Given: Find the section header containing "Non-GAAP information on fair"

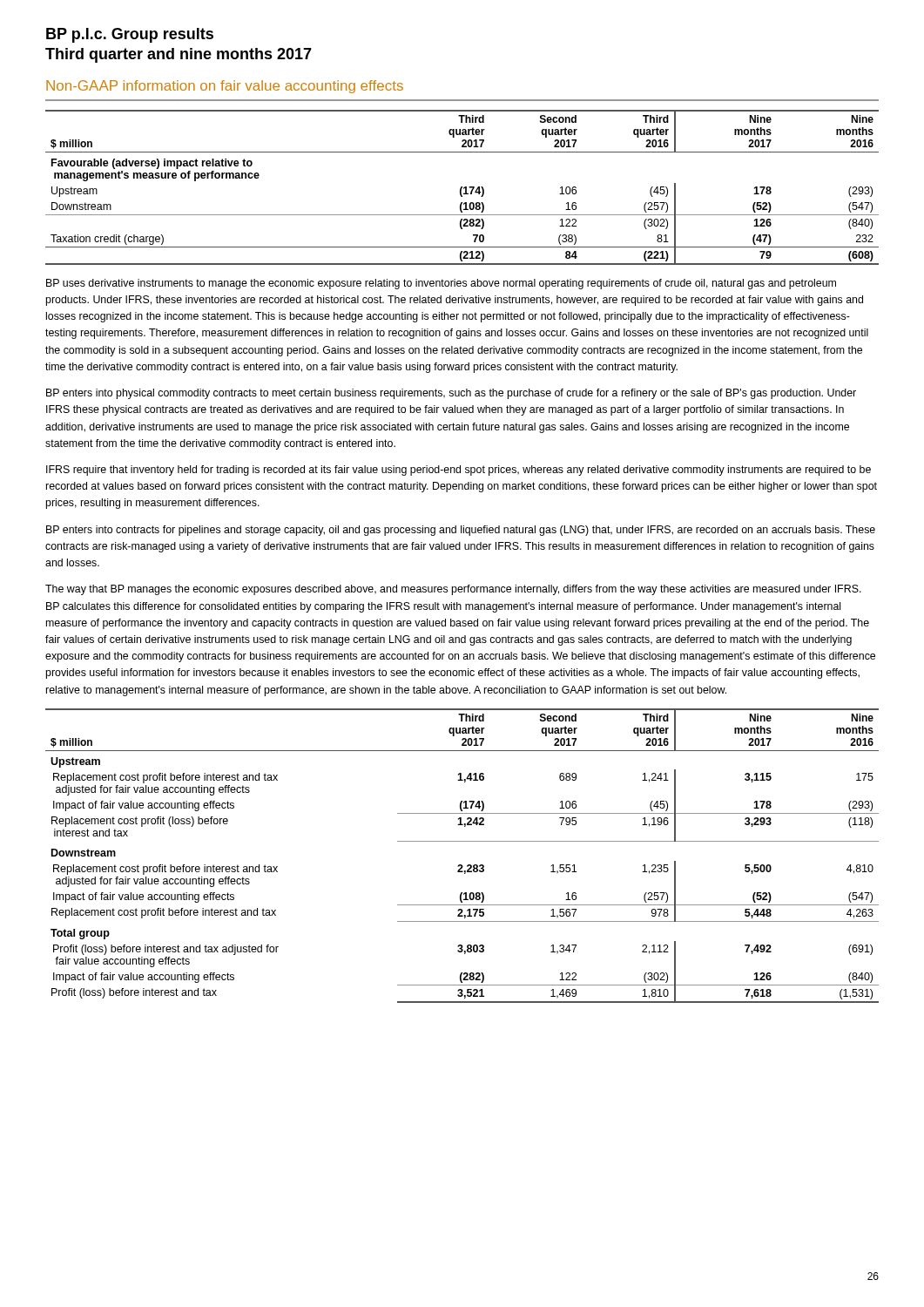Looking at the screenshot, I should click(224, 86).
